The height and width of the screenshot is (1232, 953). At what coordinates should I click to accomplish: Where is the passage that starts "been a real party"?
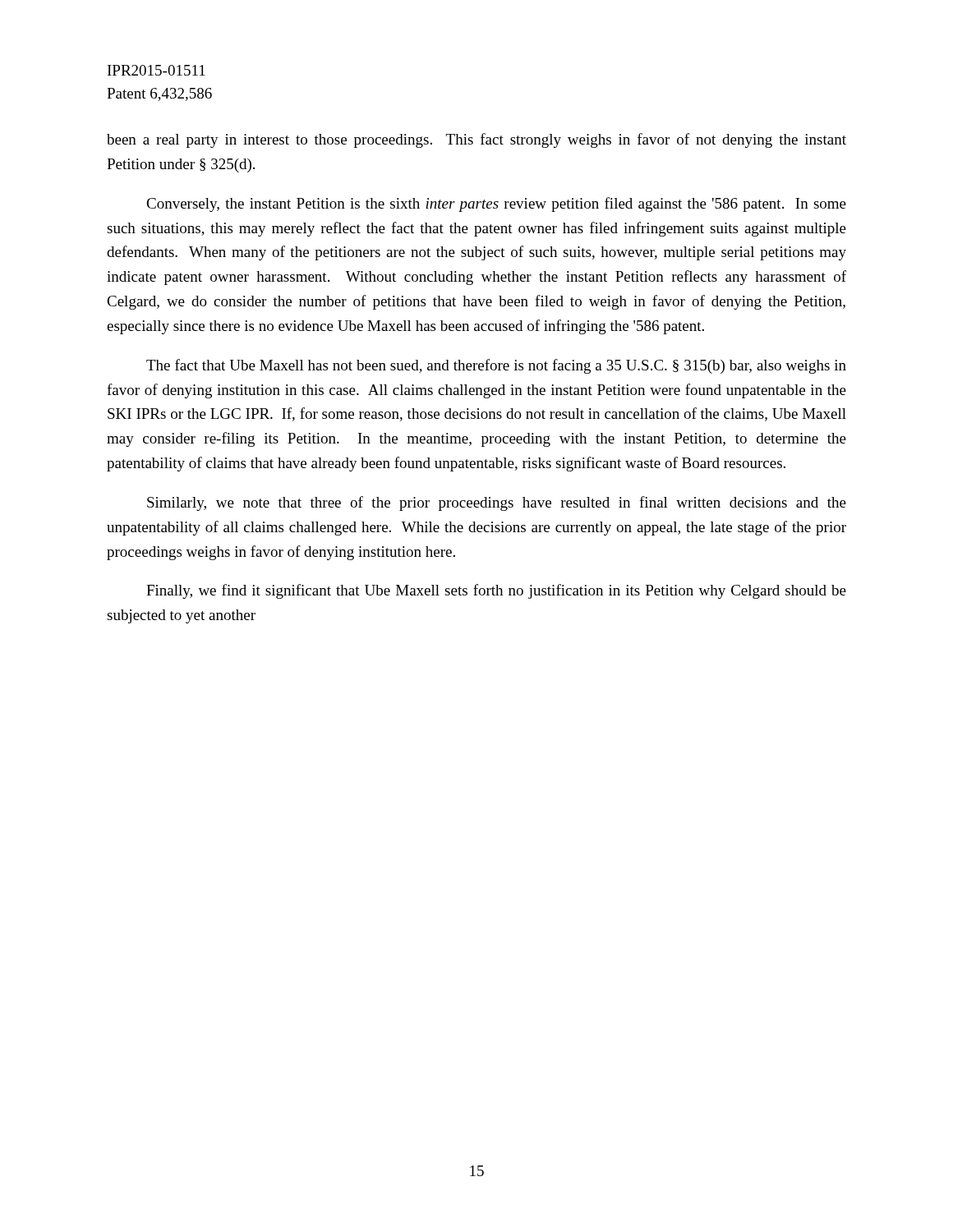click(x=476, y=152)
